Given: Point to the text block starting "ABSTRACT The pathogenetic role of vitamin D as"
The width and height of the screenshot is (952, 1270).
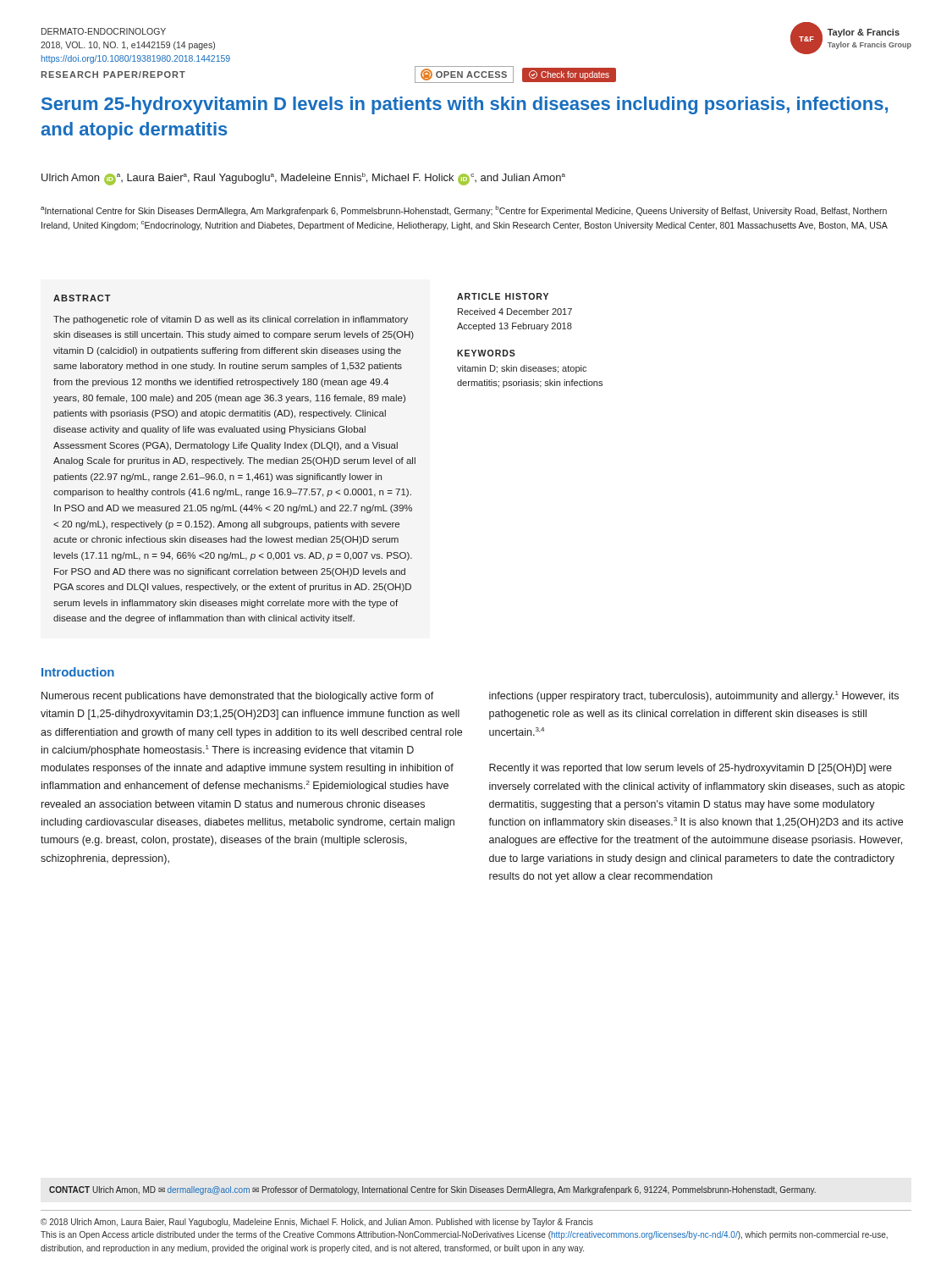Looking at the screenshot, I should click(235, 459).
